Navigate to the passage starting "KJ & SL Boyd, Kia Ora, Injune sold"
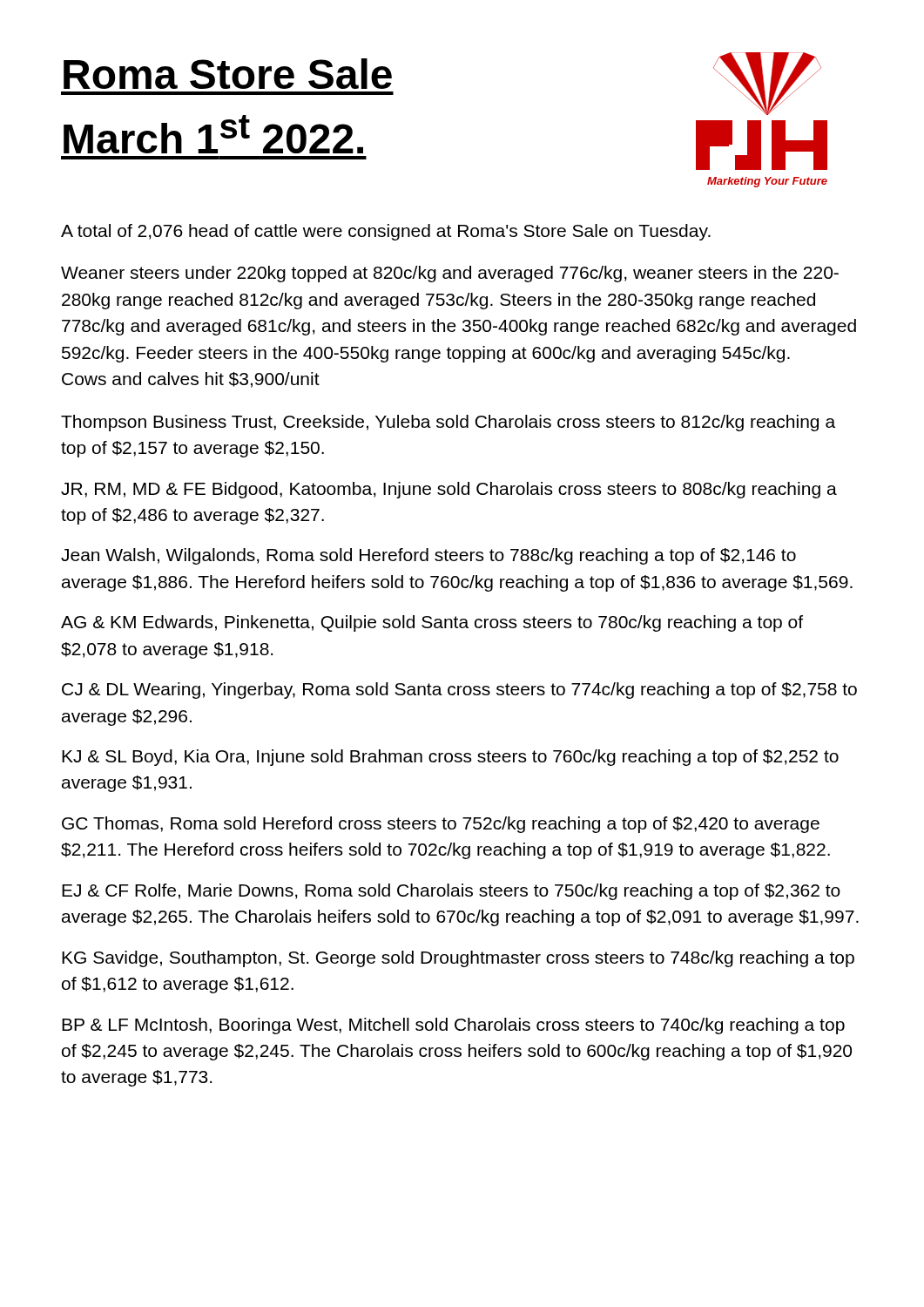This screenshot has height=1307, width=924. point(450,769)
